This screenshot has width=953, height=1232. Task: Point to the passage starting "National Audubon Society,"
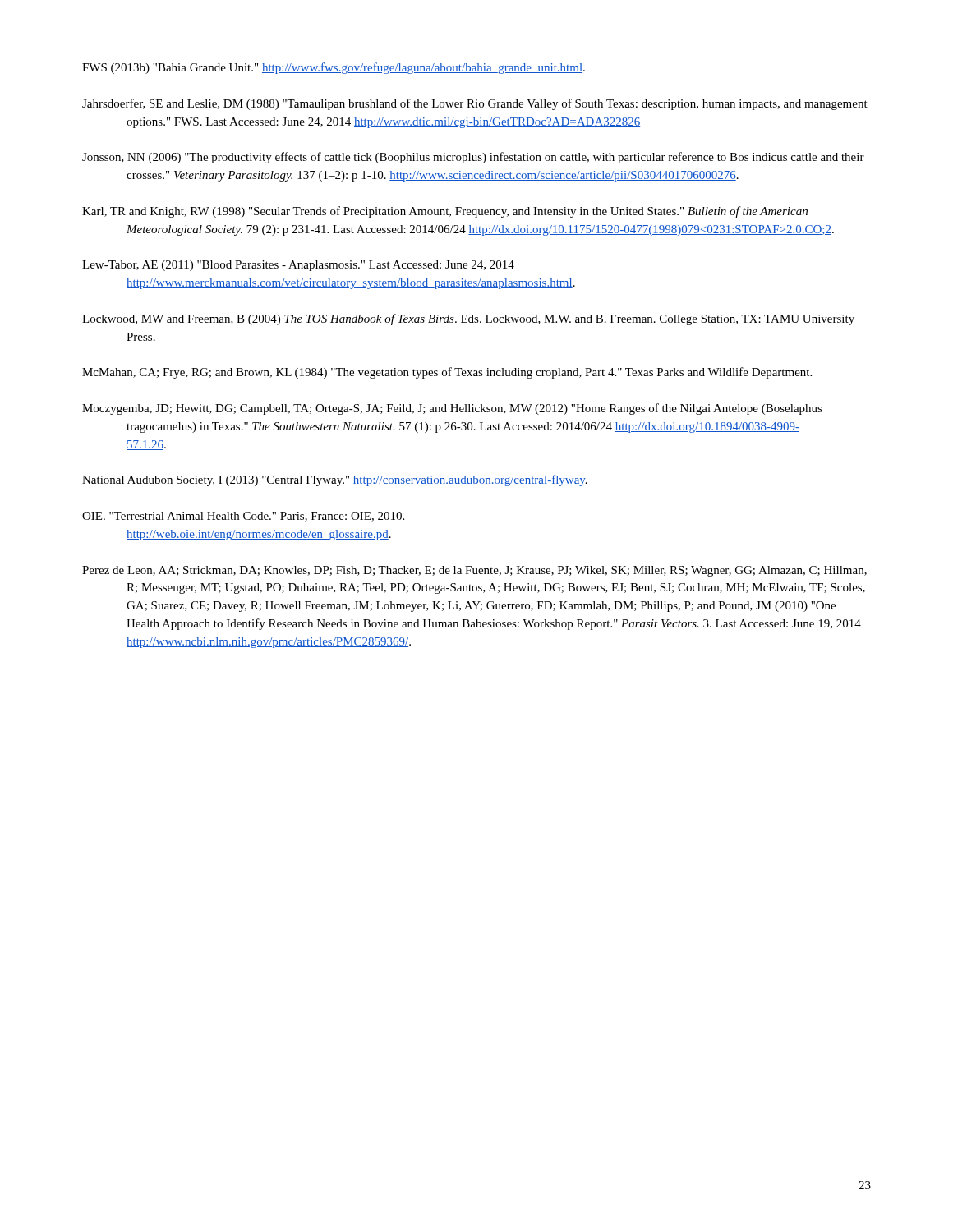335,480
